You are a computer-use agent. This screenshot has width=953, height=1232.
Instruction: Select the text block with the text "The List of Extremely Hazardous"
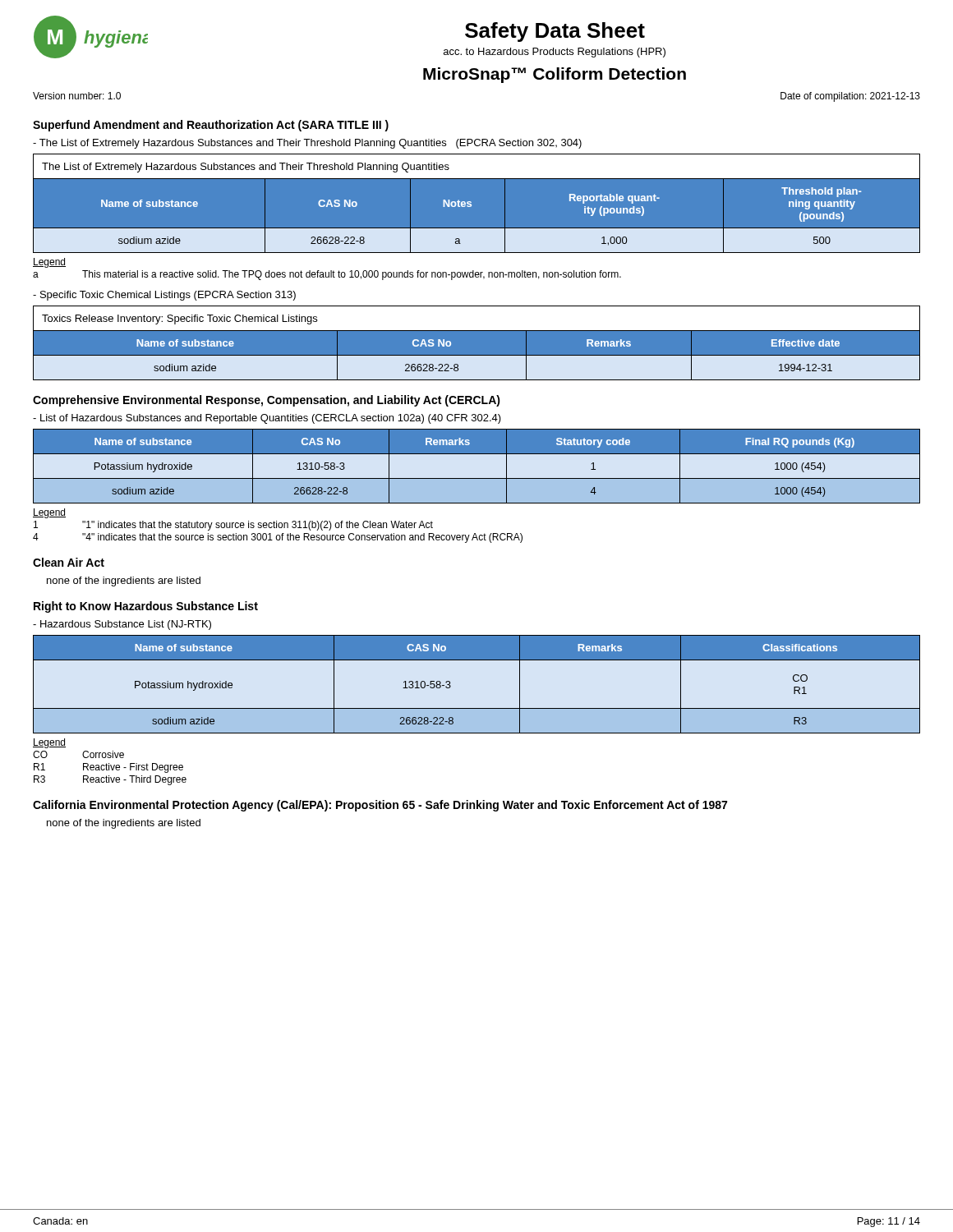pos(307,143)
